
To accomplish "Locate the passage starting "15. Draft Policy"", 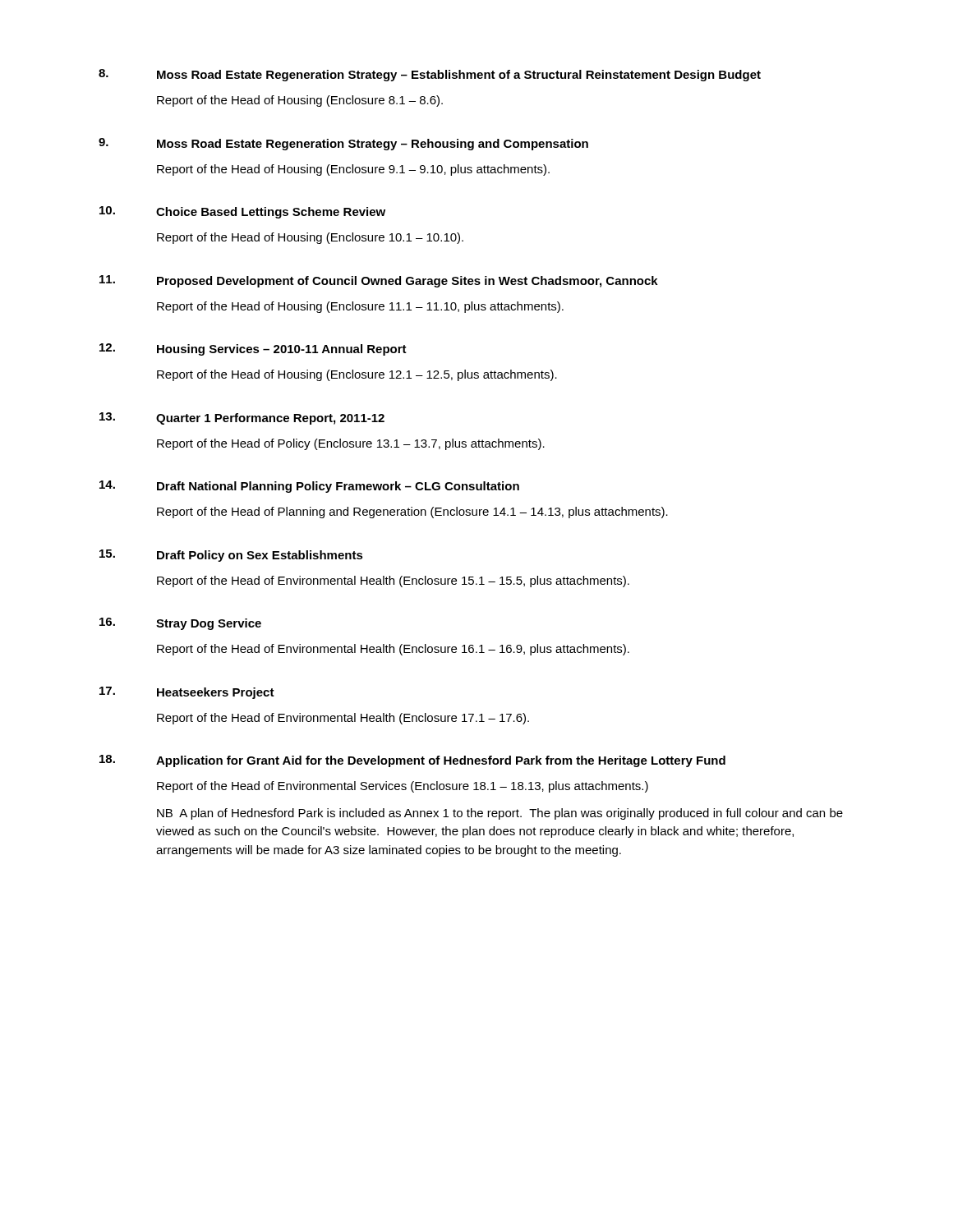I will click(476, 578).
